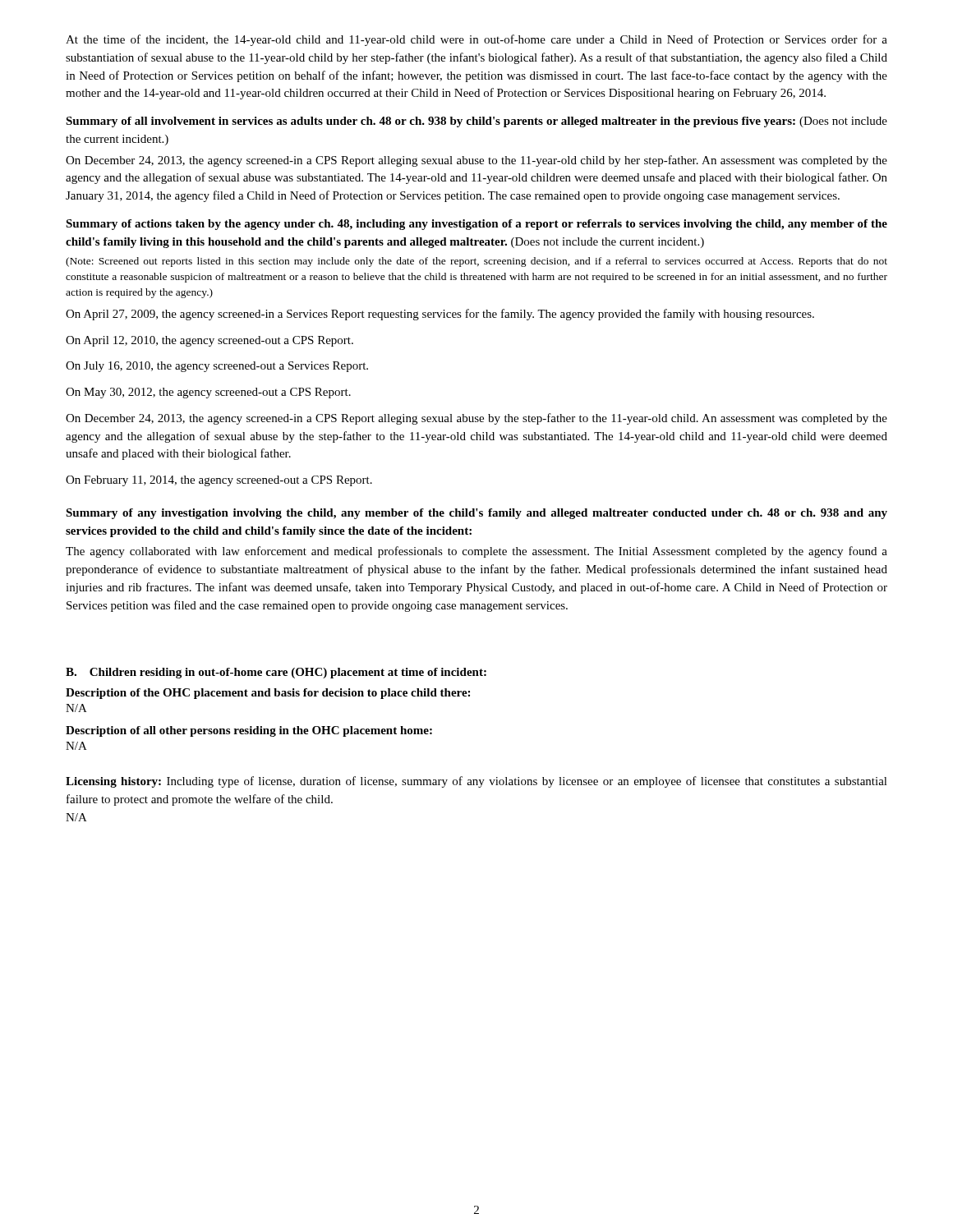Screen dimensions: 1232x953
Task: Navigate to the region starting "On July 16, 2010, the agency screened-out"
Action: 217,366
